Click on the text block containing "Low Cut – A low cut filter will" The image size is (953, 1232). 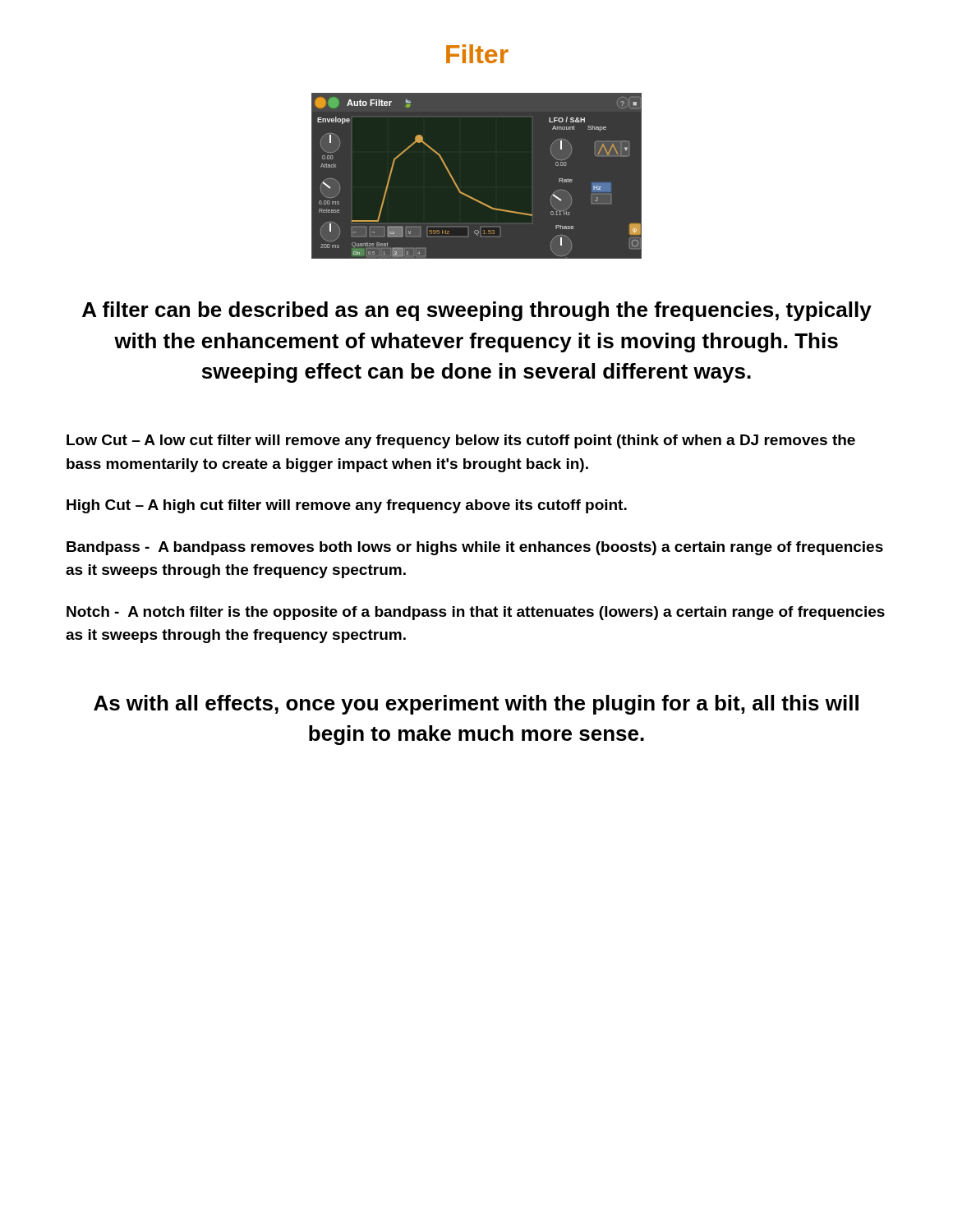click(x=476, y=538)
